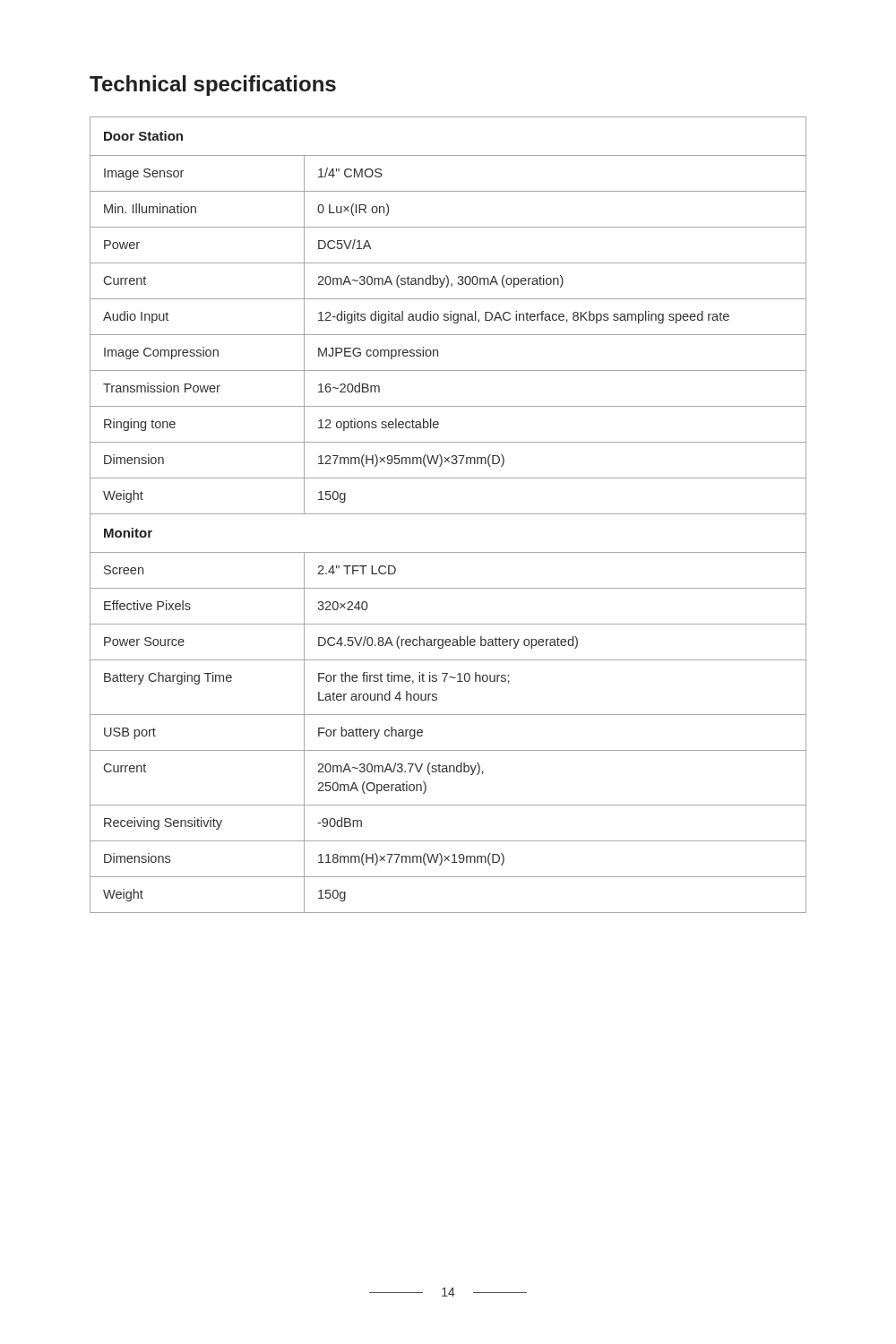Locate the table with the text "Door Station"
This screenshot has height=1344, width=896.
(x=448, y=515)
